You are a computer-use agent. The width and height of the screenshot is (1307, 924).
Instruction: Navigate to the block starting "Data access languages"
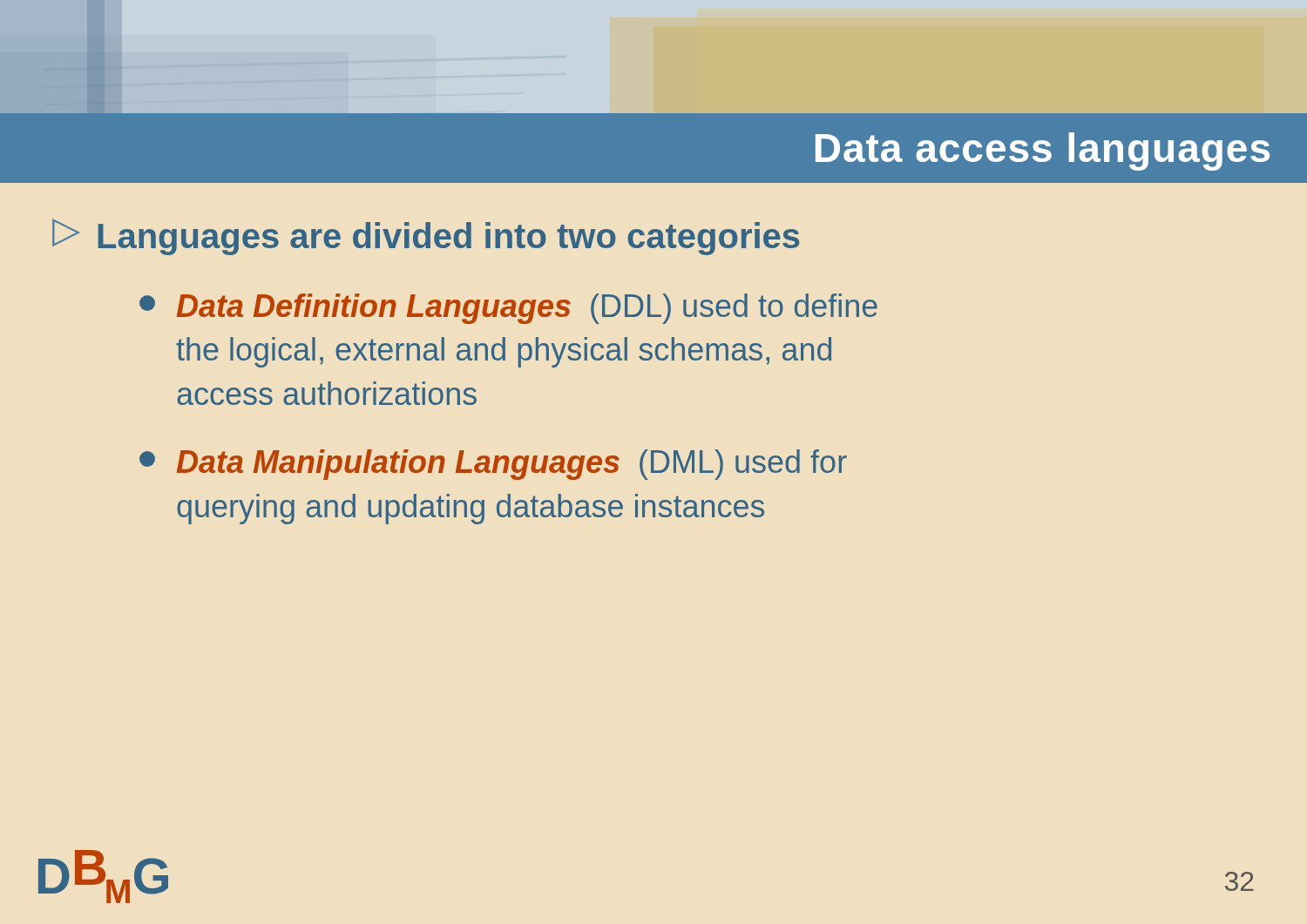(1042, 148)
